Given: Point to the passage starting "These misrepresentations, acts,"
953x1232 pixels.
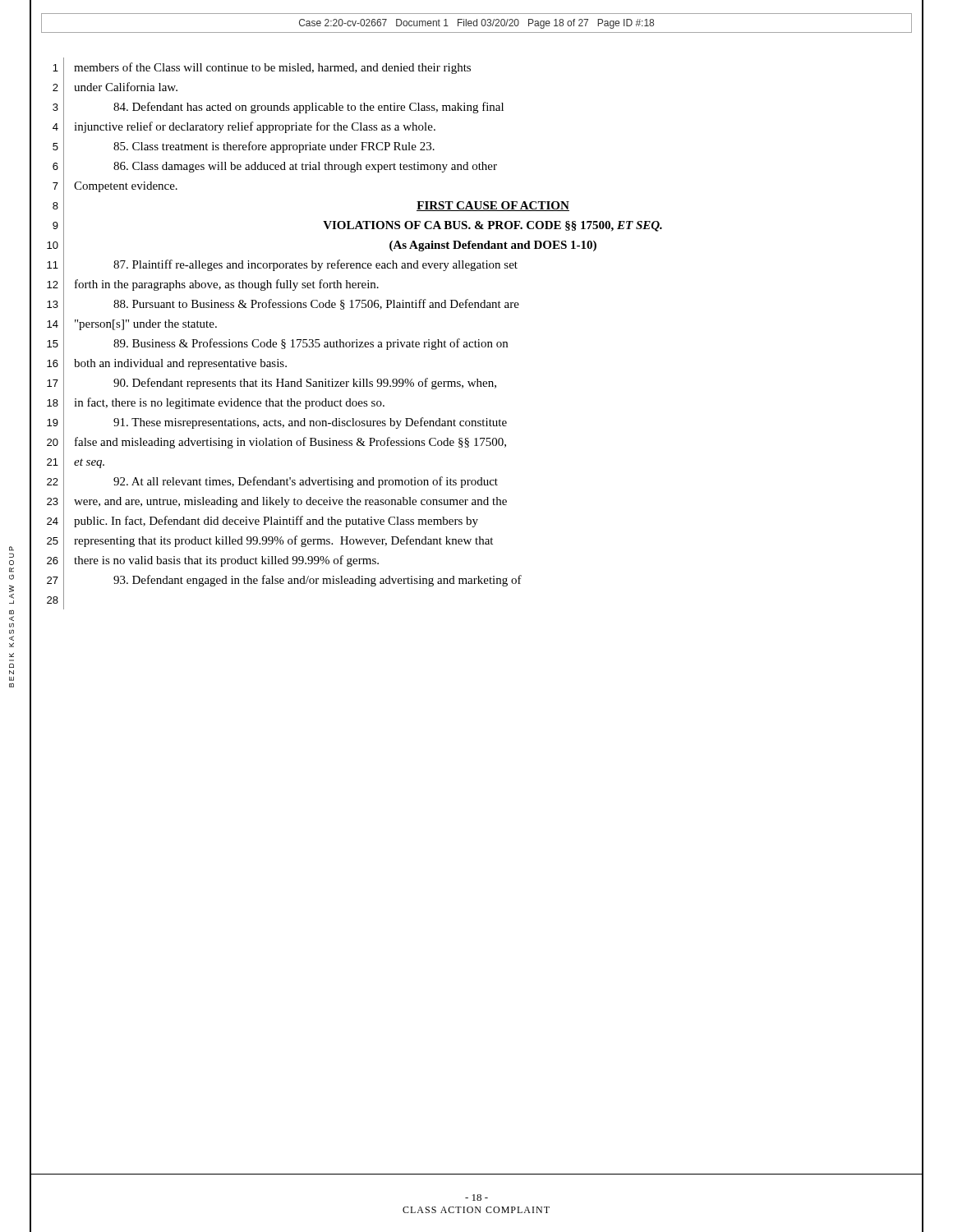Looking at the screenshot, I should tap(310, 422).
